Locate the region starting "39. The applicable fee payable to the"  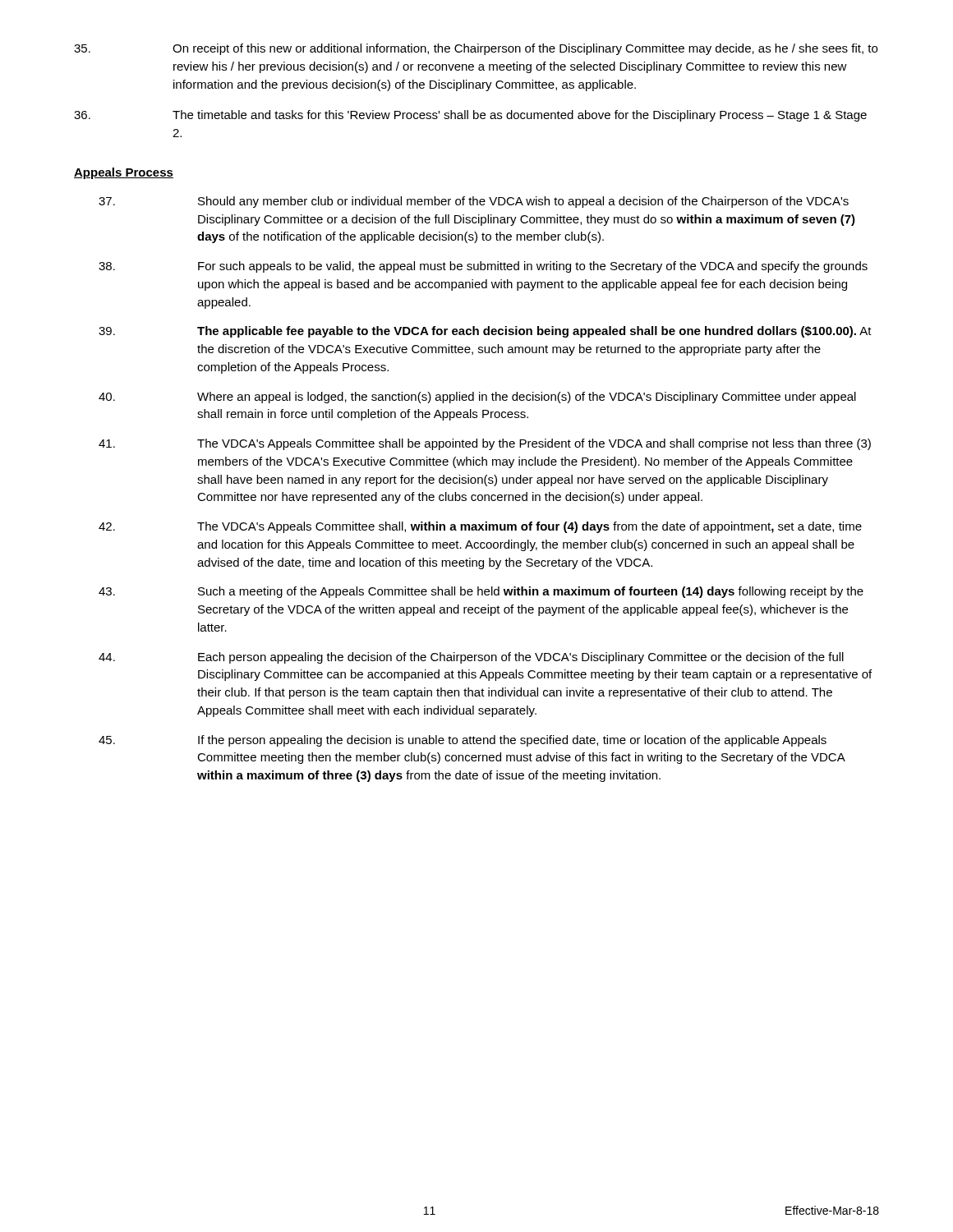click(476, 349)
